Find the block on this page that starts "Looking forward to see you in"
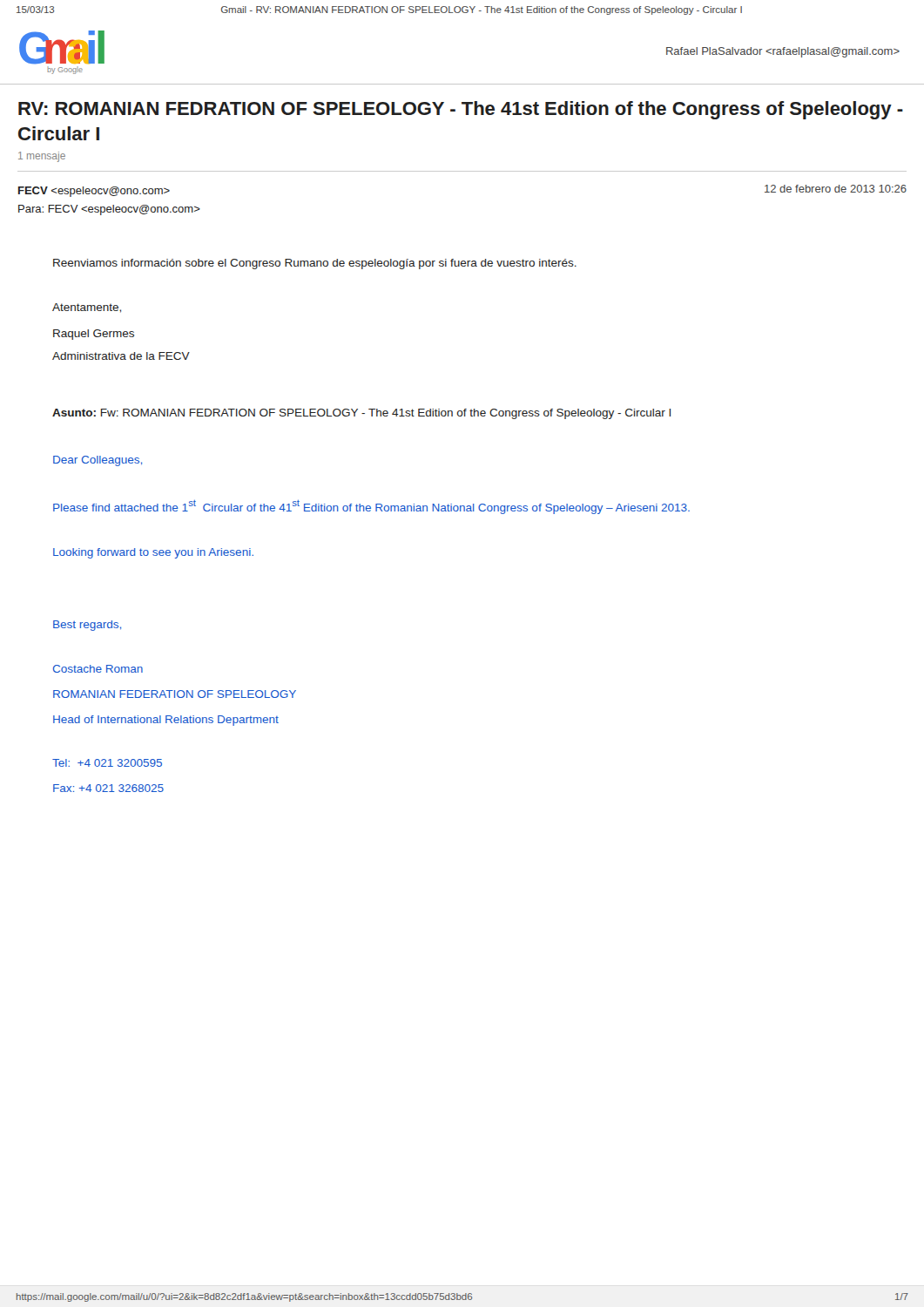 (153, 552)
